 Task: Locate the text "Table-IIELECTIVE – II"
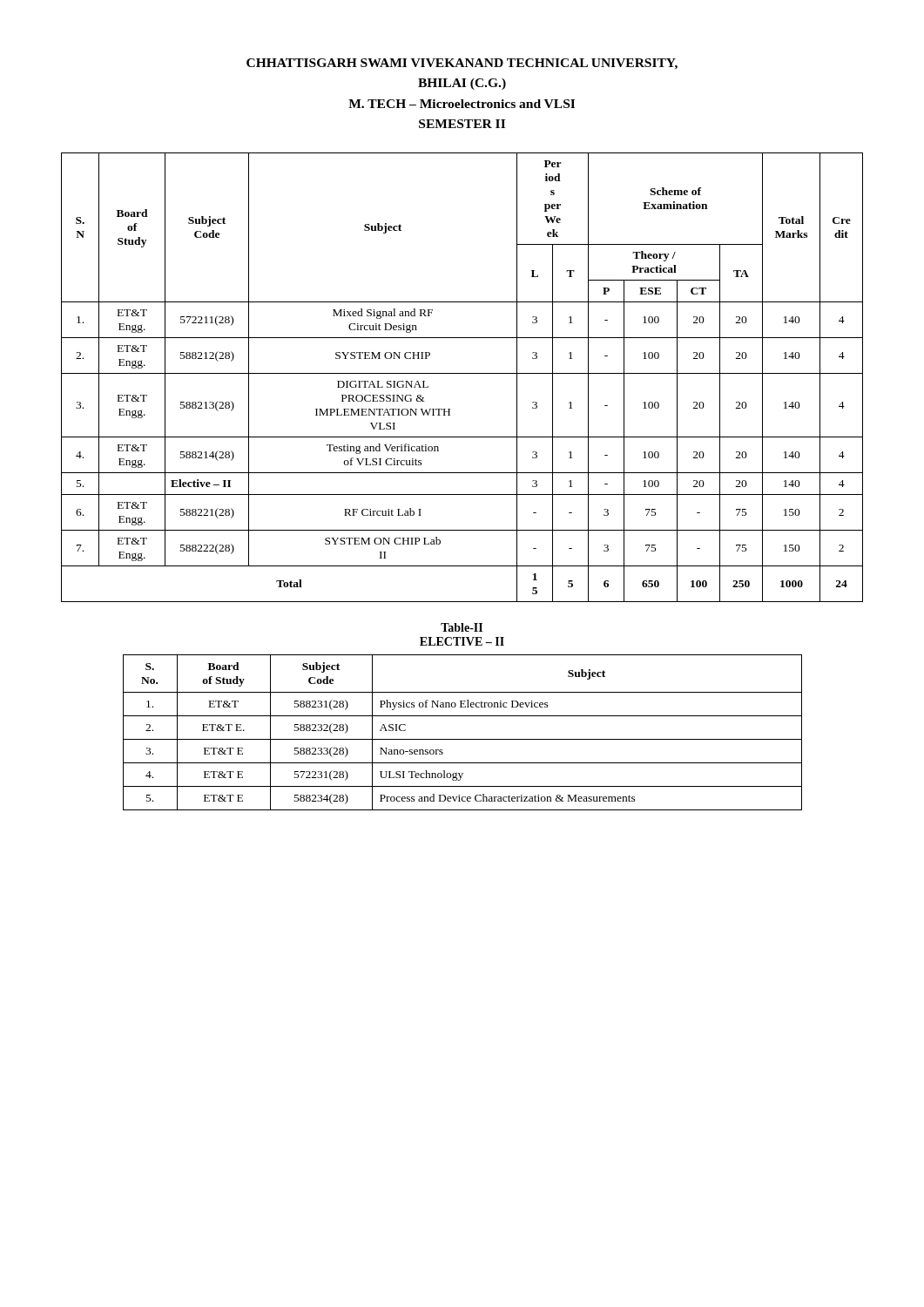462,635
